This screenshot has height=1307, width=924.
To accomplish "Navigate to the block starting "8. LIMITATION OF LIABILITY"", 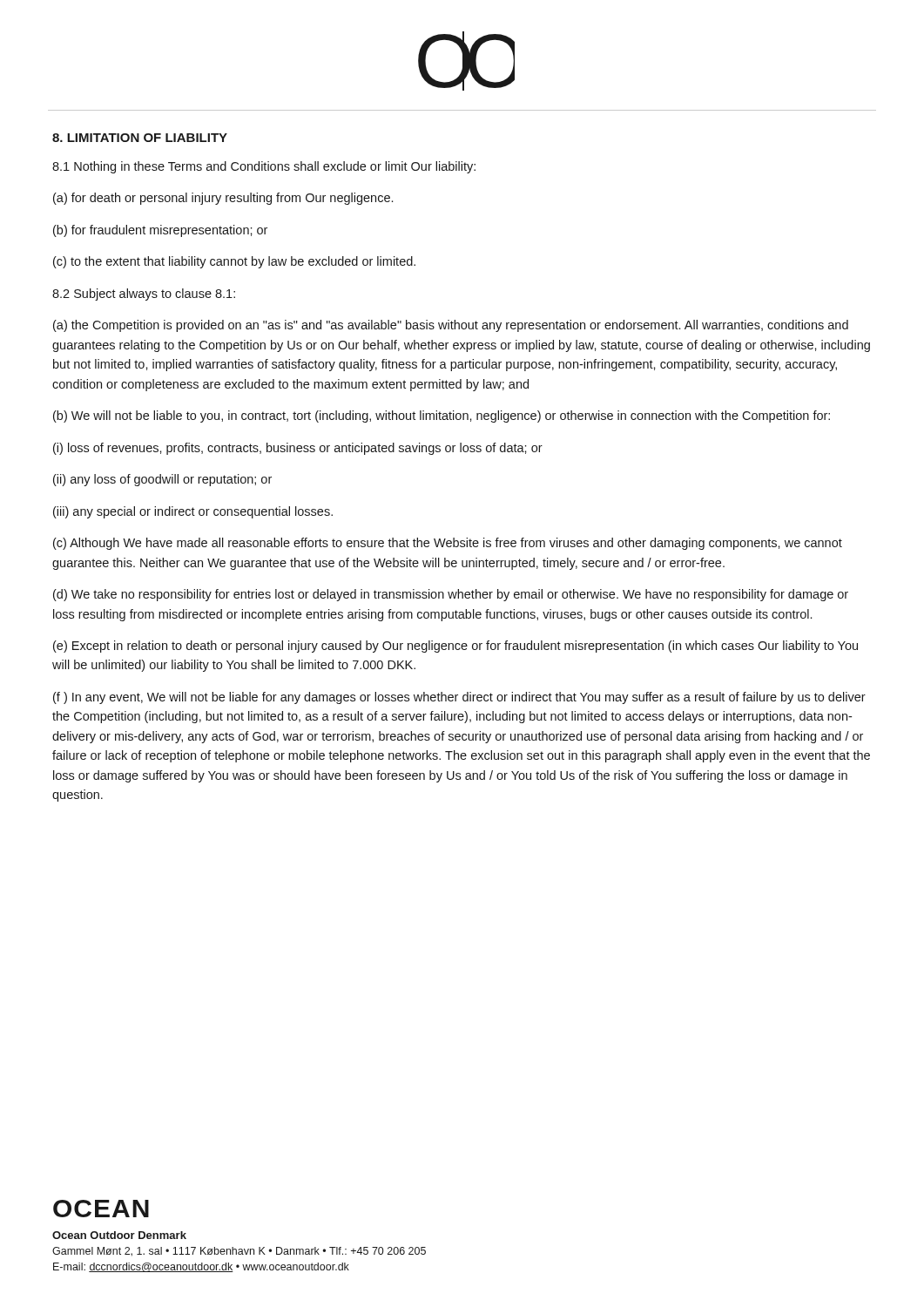I will coord(140,137).
